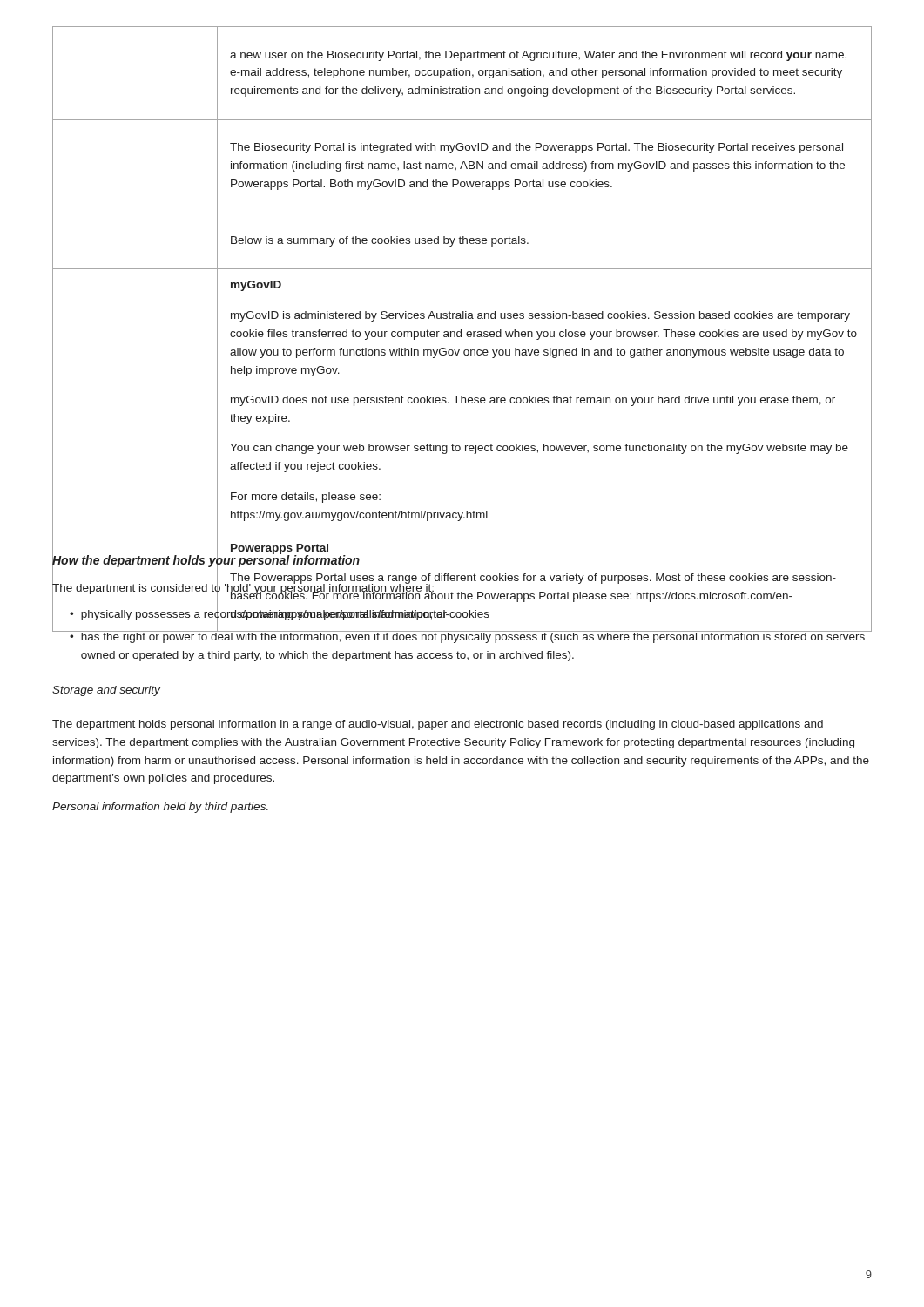Locate the block of text that opens with "• physically possesses"
Screen dimensions: 1307x924
(x=462, y=615)
